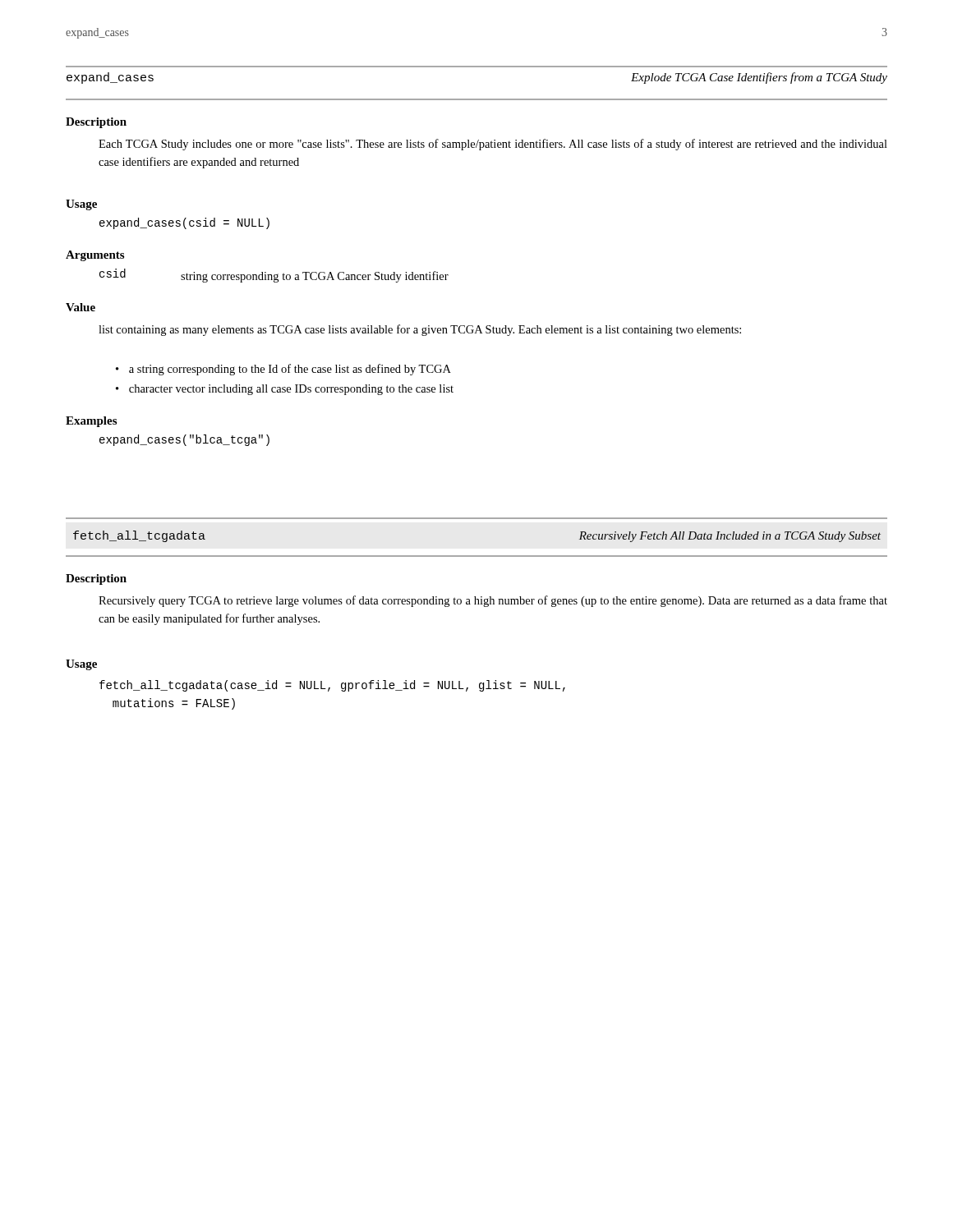The image size is (953, 1232).
Task: Find the text block with the text "Recursively query TCGA to retrieve large volumes of"
Action: pyautogui.click(x=493, y=610)
